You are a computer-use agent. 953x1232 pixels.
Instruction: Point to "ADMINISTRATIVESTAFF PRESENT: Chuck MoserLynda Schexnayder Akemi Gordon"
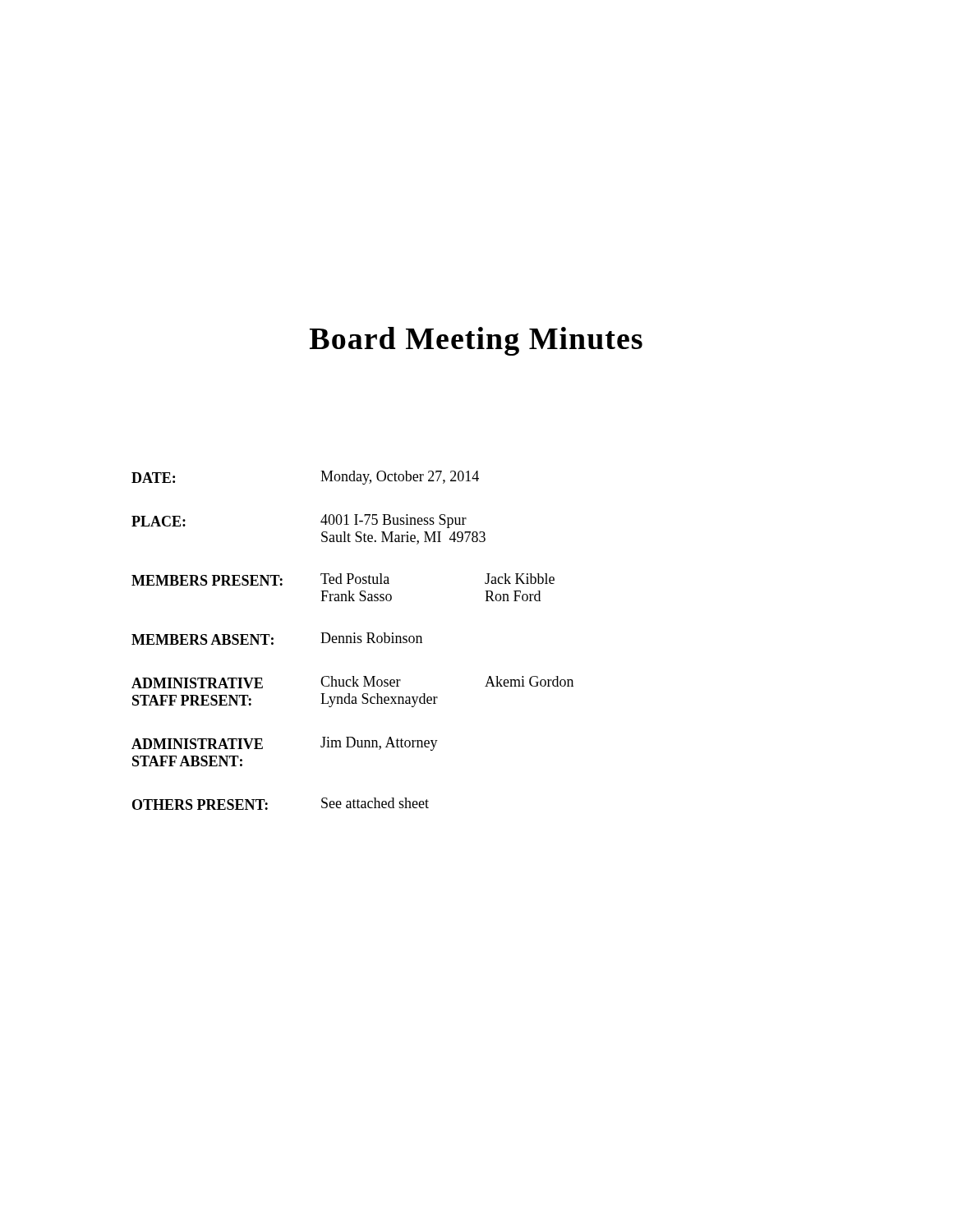pyautogui.click(x=374, y=692)
